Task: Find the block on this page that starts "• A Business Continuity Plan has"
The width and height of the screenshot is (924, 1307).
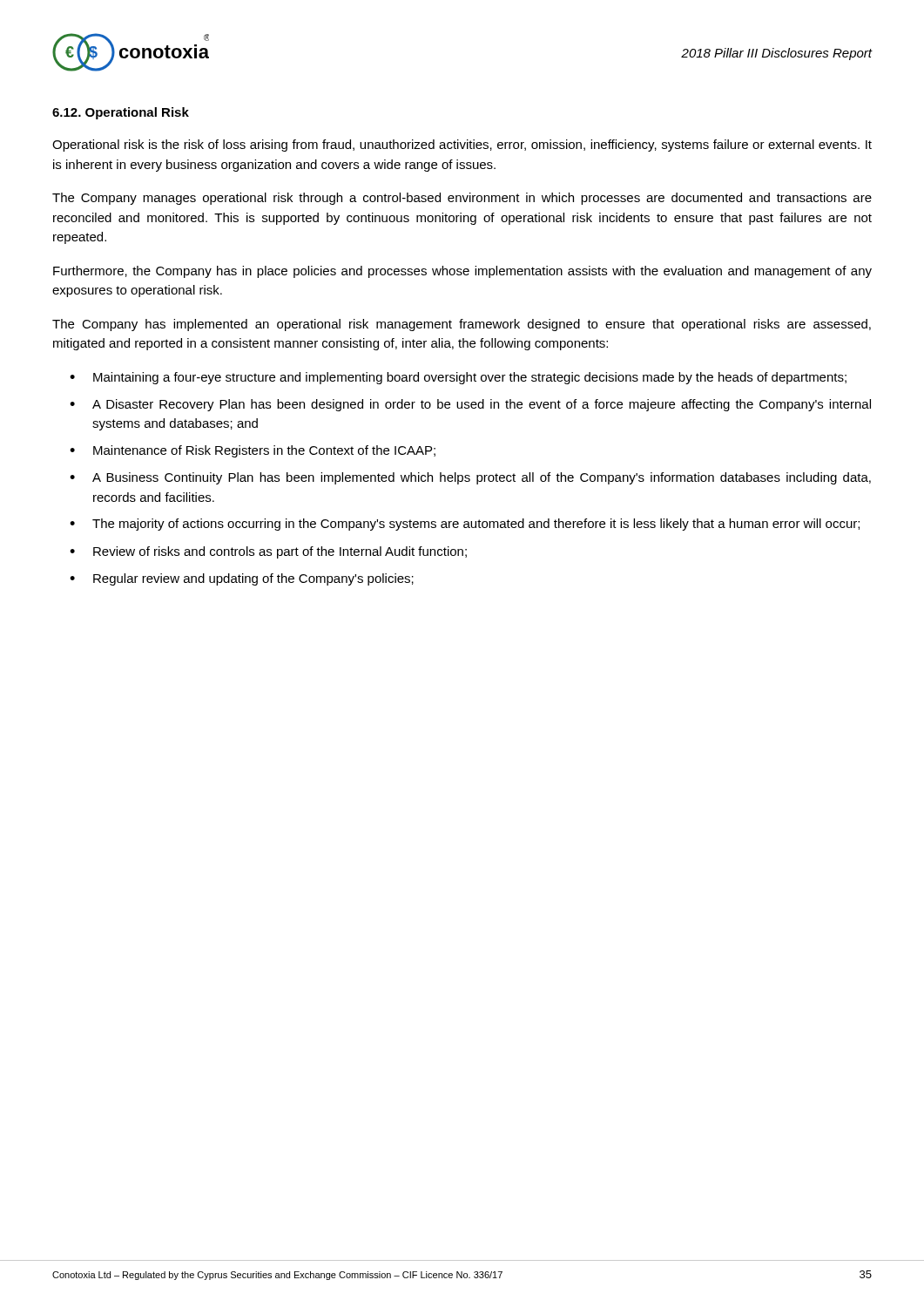Action: pyautogui.click(x=471, y=488)
